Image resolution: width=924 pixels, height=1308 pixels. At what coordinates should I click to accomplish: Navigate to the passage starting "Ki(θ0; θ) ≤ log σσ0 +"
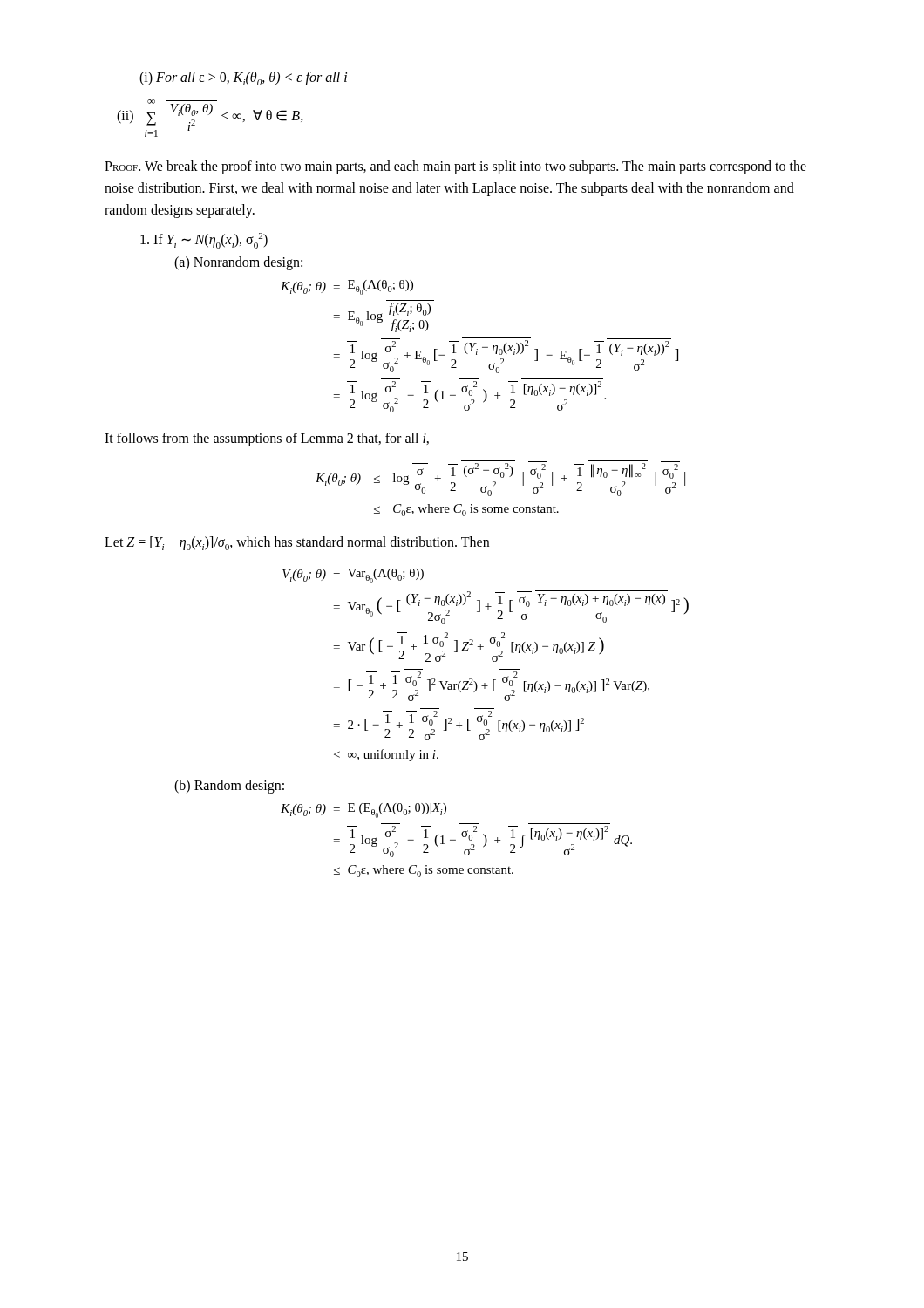pos(476,489)
